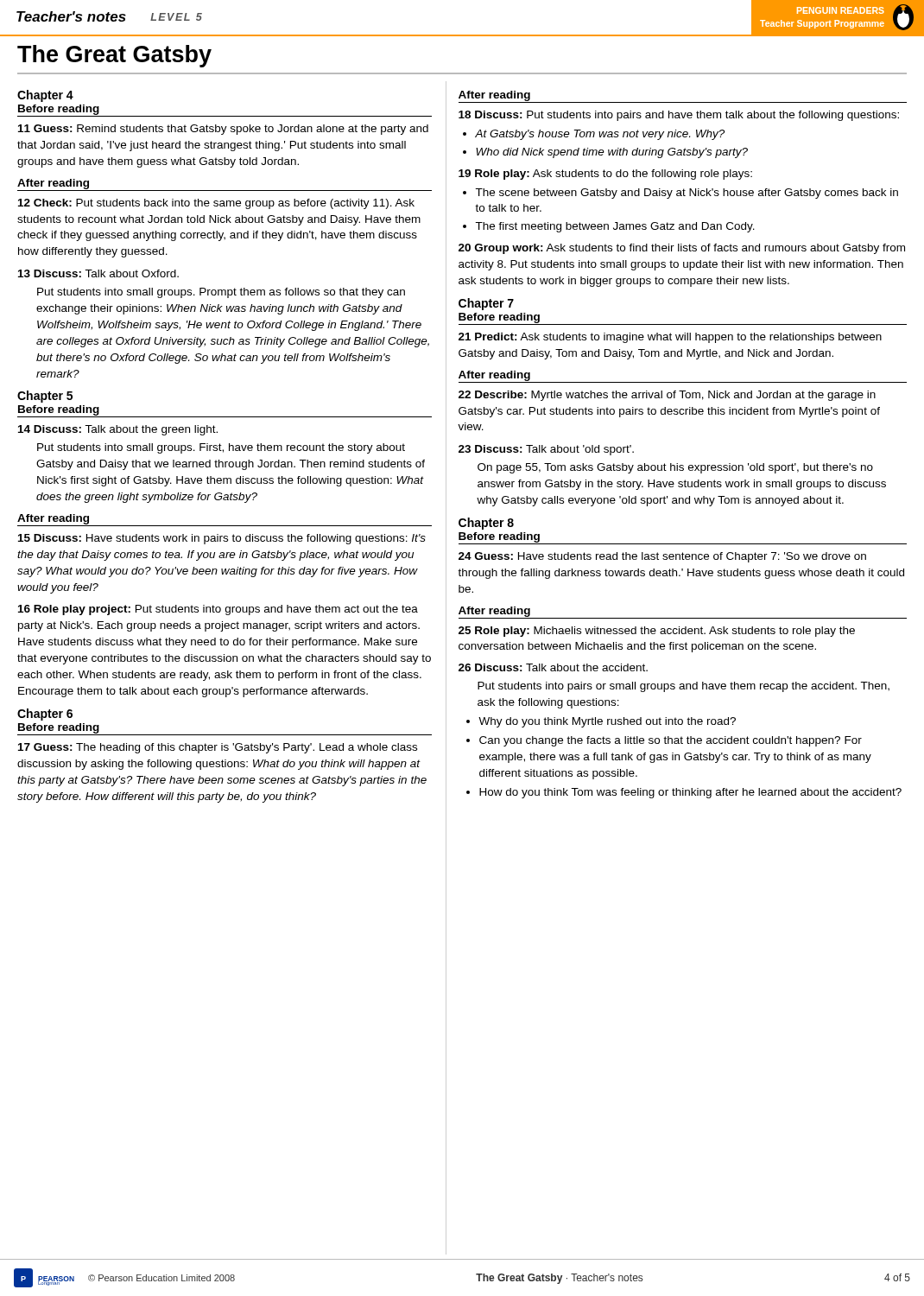924x1296 pixels.
Task: Where is the passage that starts "26 Discuss: Talk about"?
Action: tap(682, 730)
